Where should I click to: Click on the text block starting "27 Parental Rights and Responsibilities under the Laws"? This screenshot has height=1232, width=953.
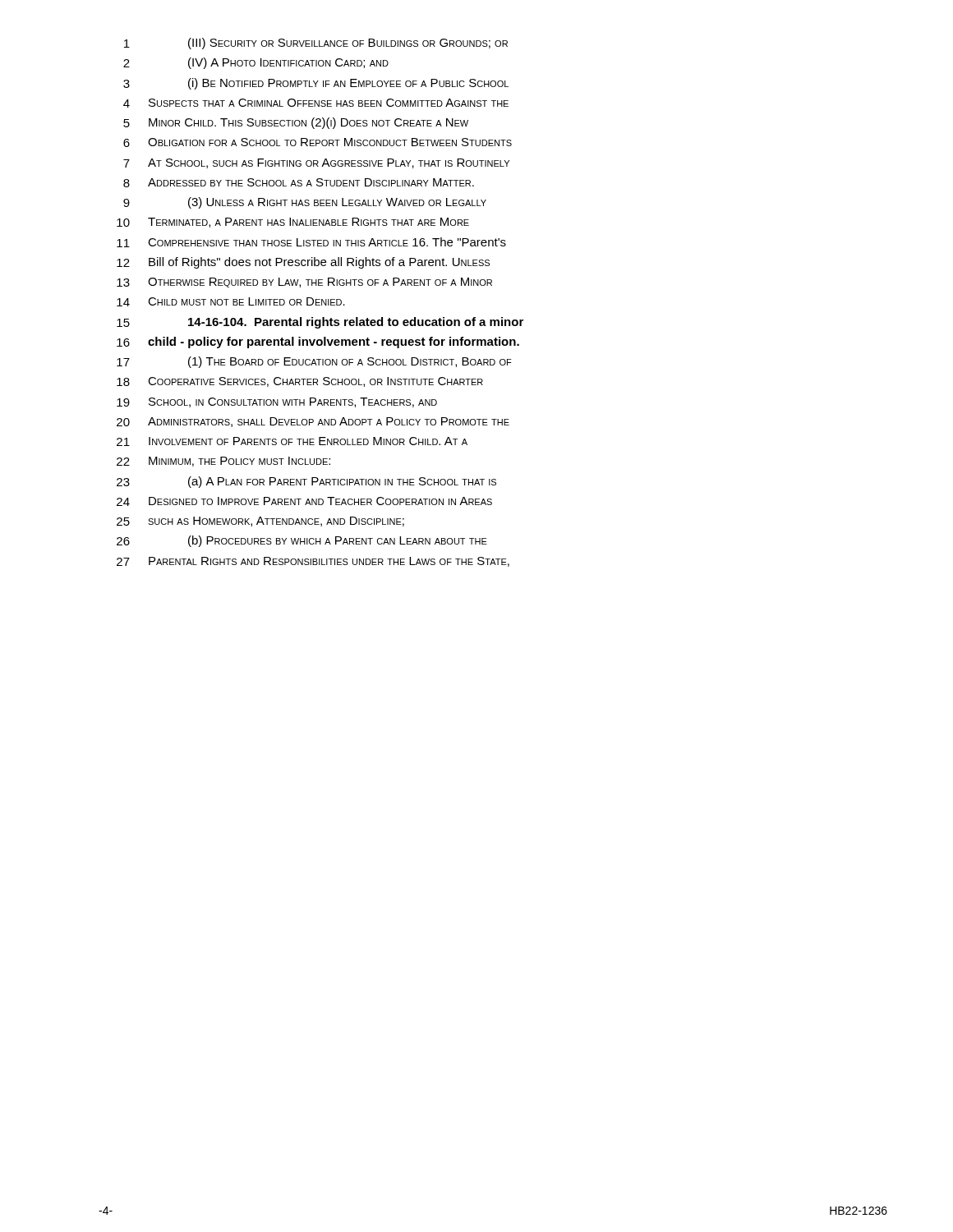(x=493, y=561)
